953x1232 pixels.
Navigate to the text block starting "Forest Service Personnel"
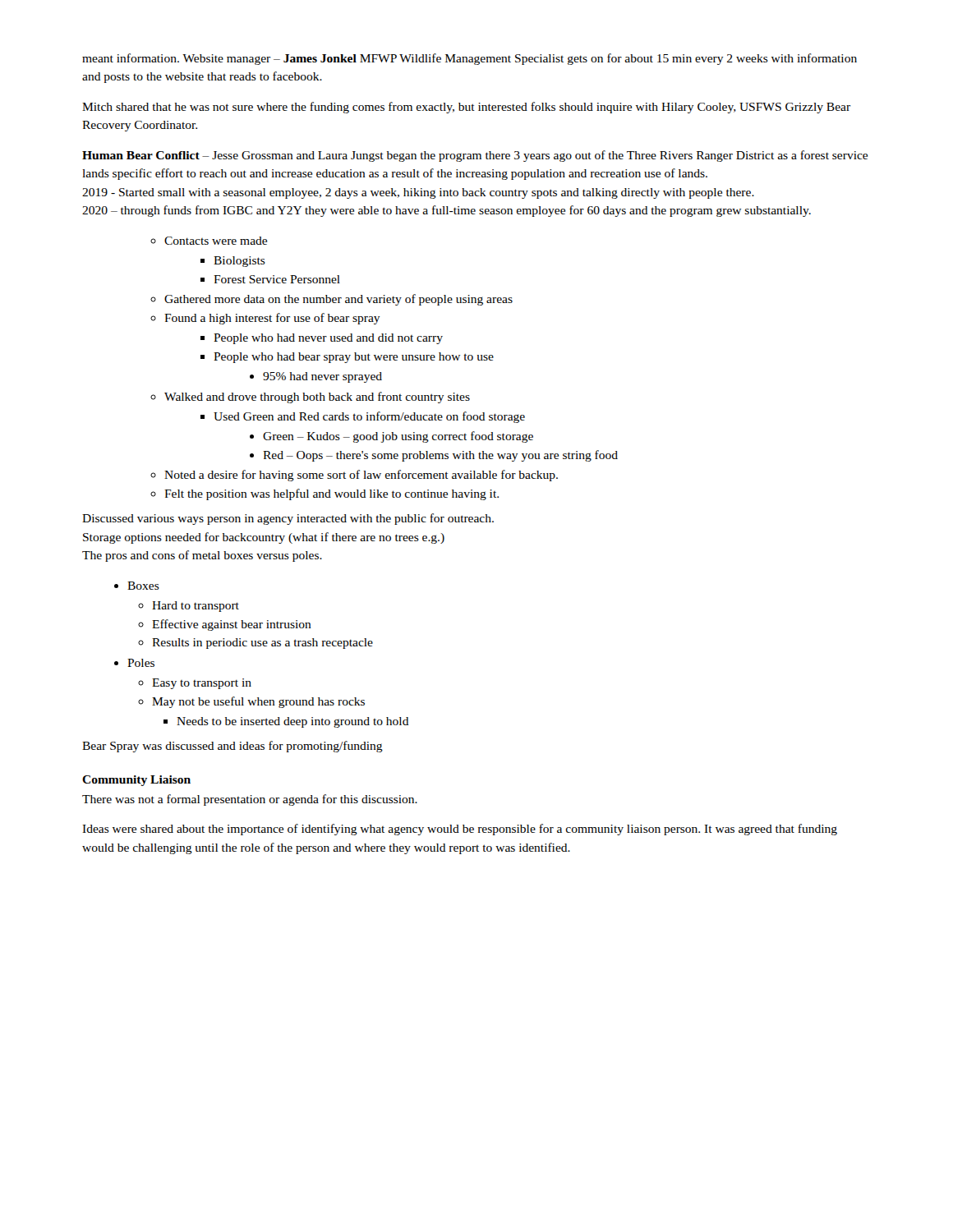[277, 279]
